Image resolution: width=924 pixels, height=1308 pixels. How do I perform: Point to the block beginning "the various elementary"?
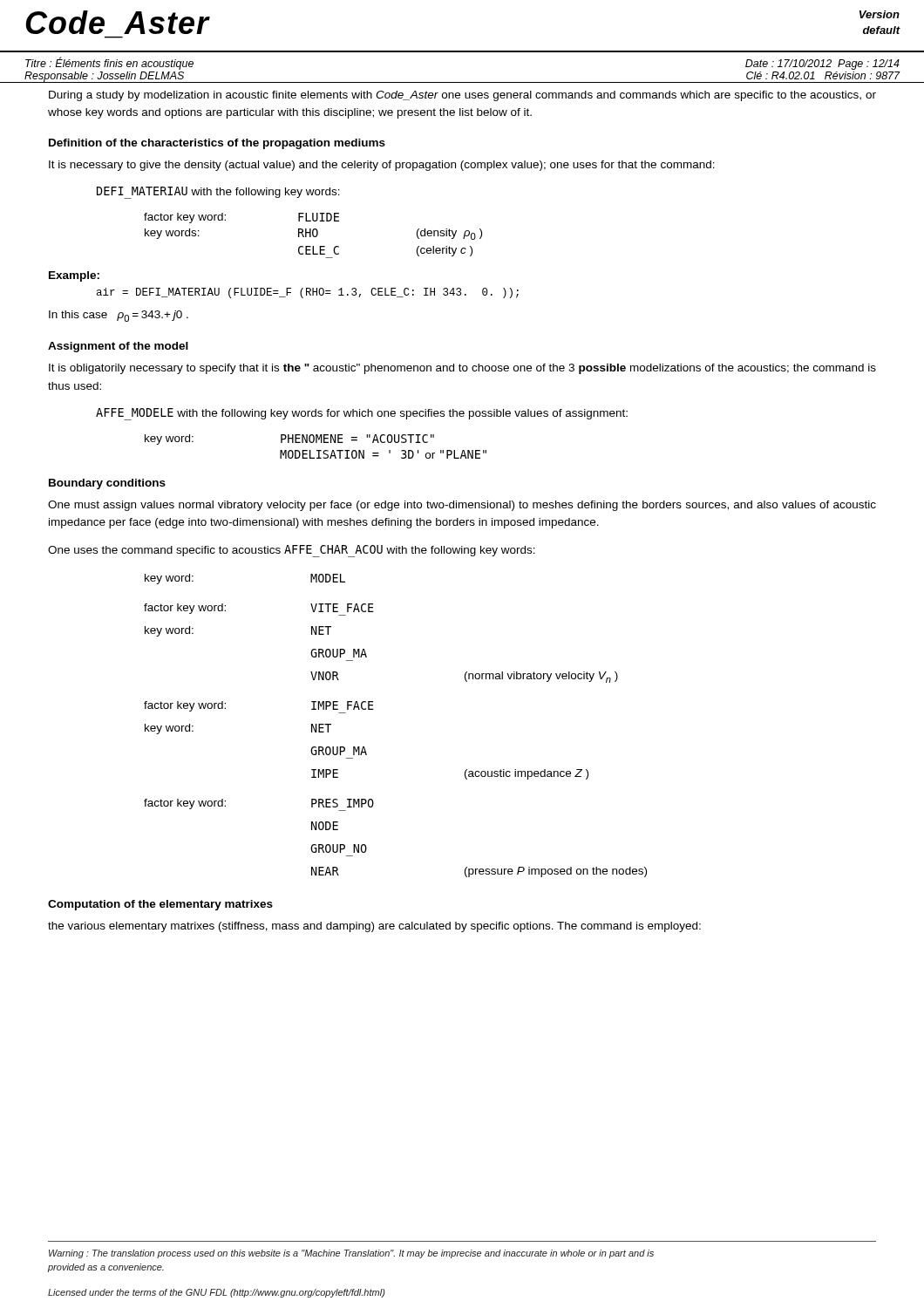(x=375, y=925)
